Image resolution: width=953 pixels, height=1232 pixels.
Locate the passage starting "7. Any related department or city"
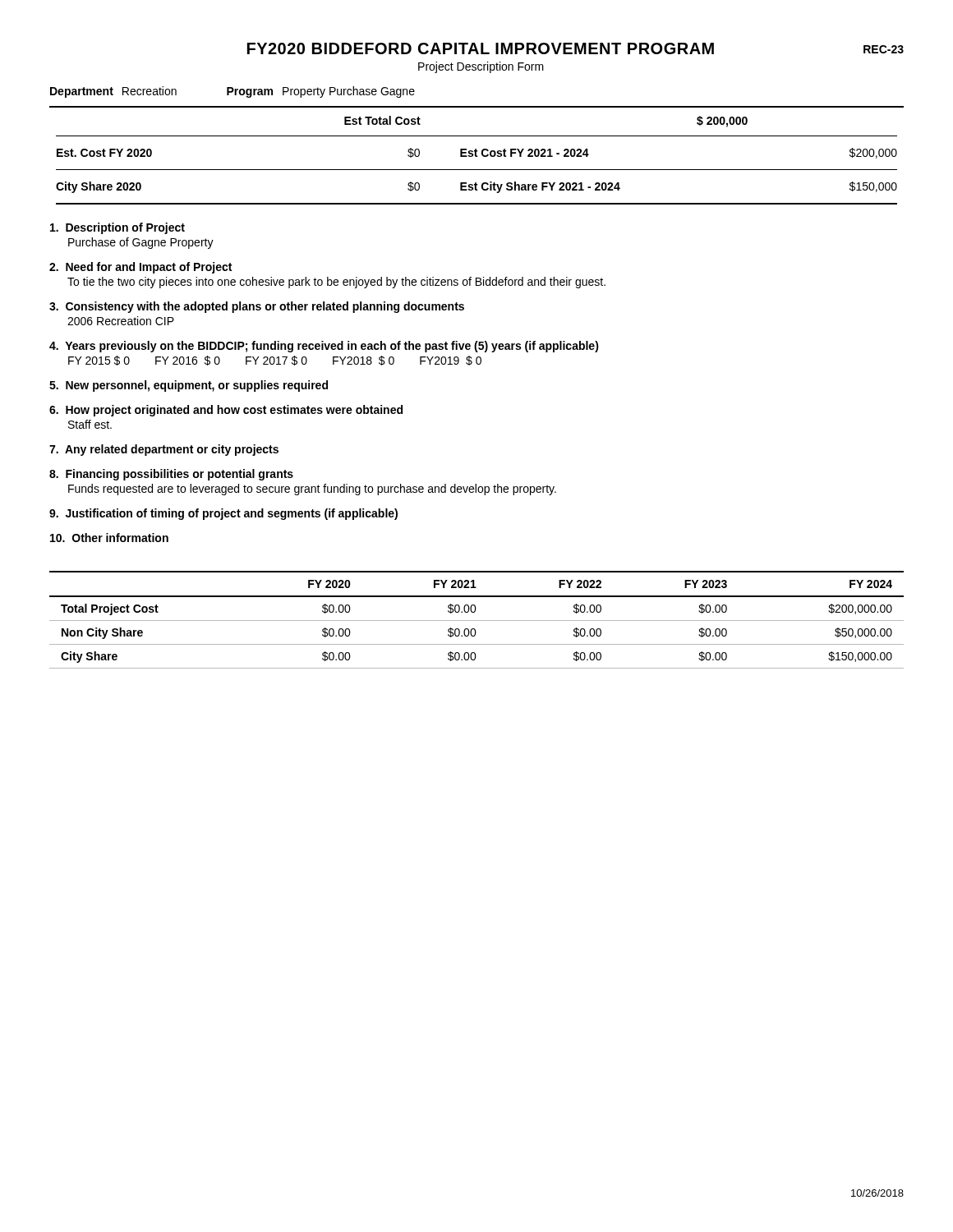pos(164,450)
